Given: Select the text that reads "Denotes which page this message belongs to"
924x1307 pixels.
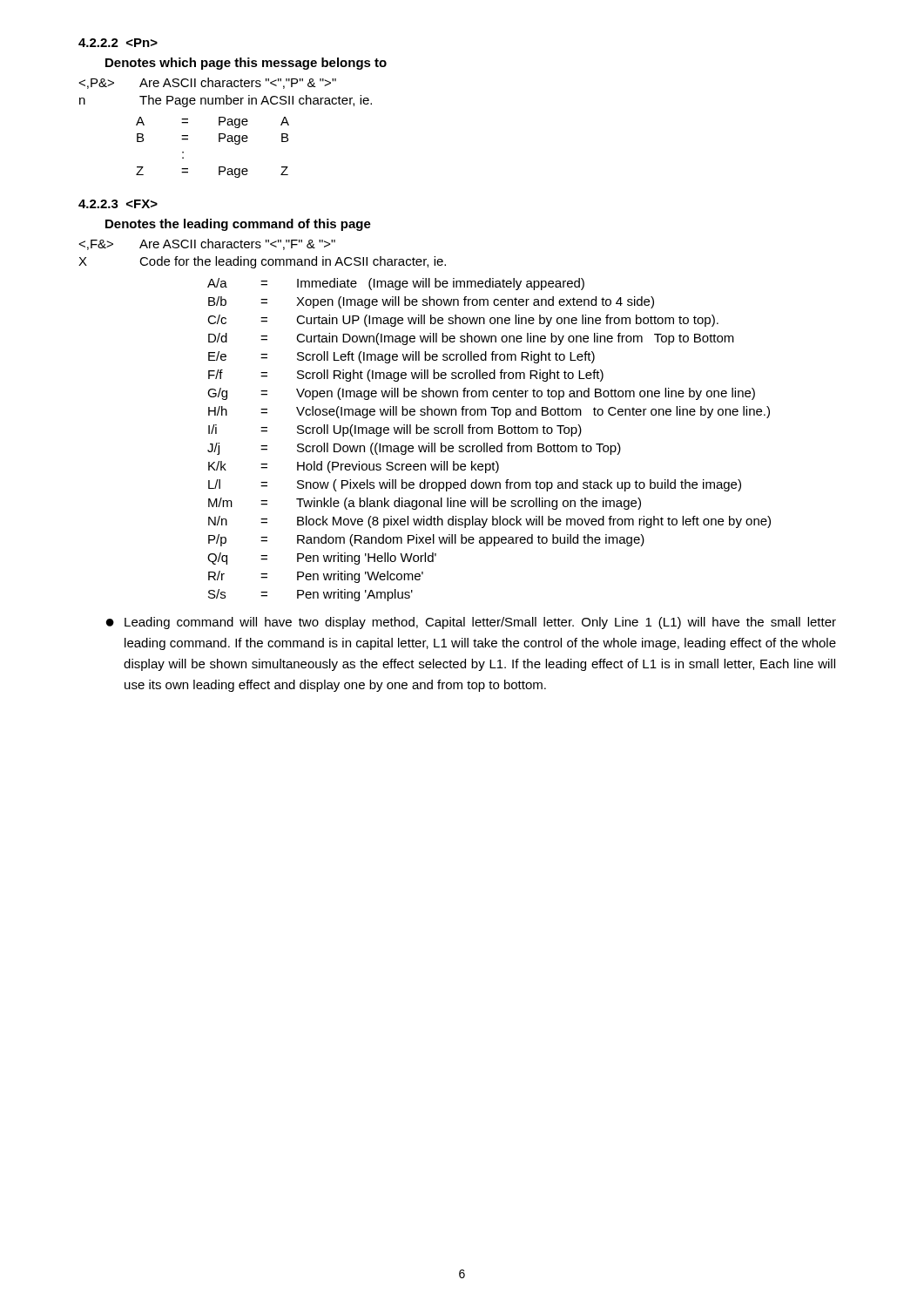Looking at the screenshot, I should pyautogui.click(x=246, y=62).
